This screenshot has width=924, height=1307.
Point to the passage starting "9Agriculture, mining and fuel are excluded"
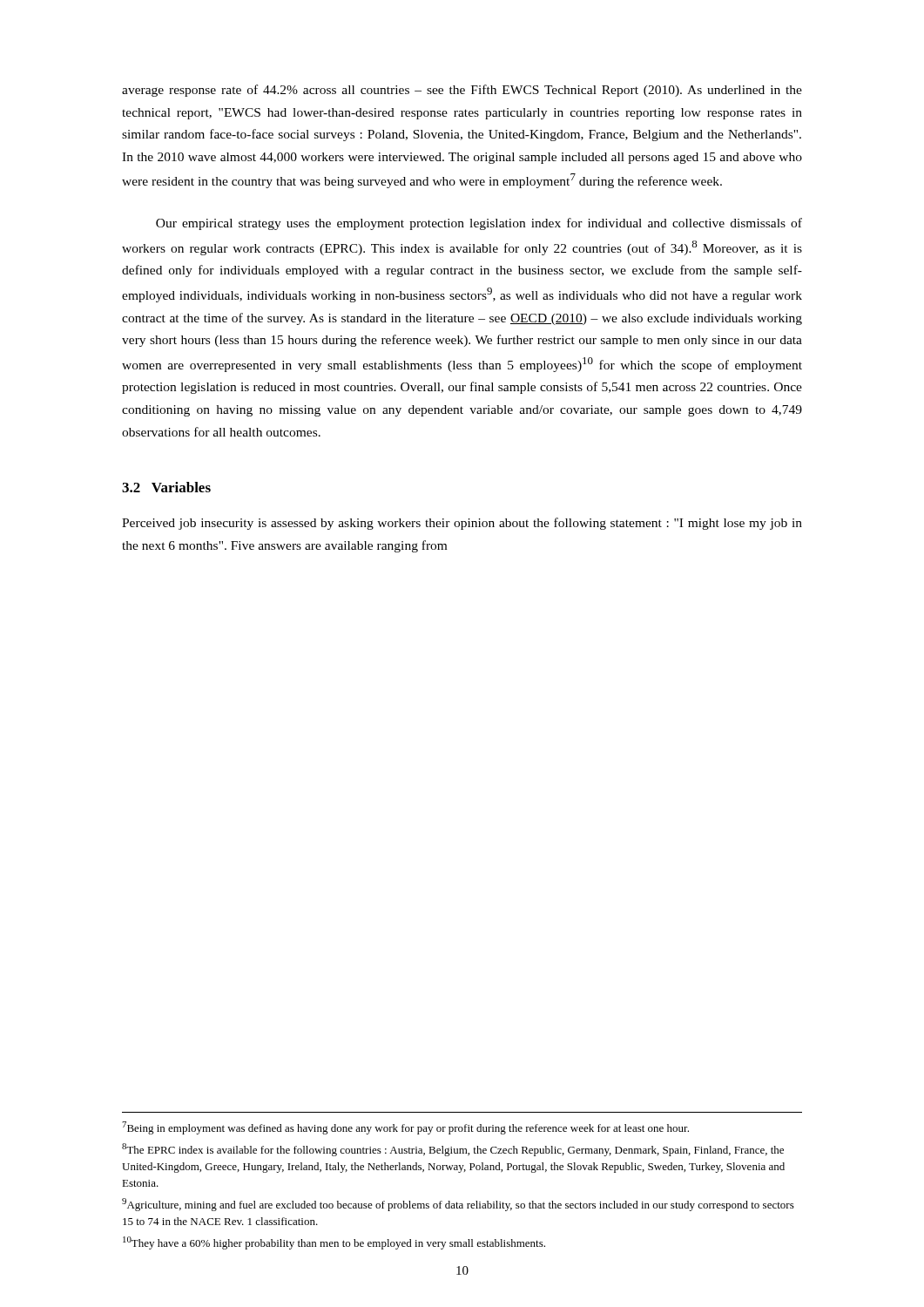pyautogui.click(x=462, y=1212)
